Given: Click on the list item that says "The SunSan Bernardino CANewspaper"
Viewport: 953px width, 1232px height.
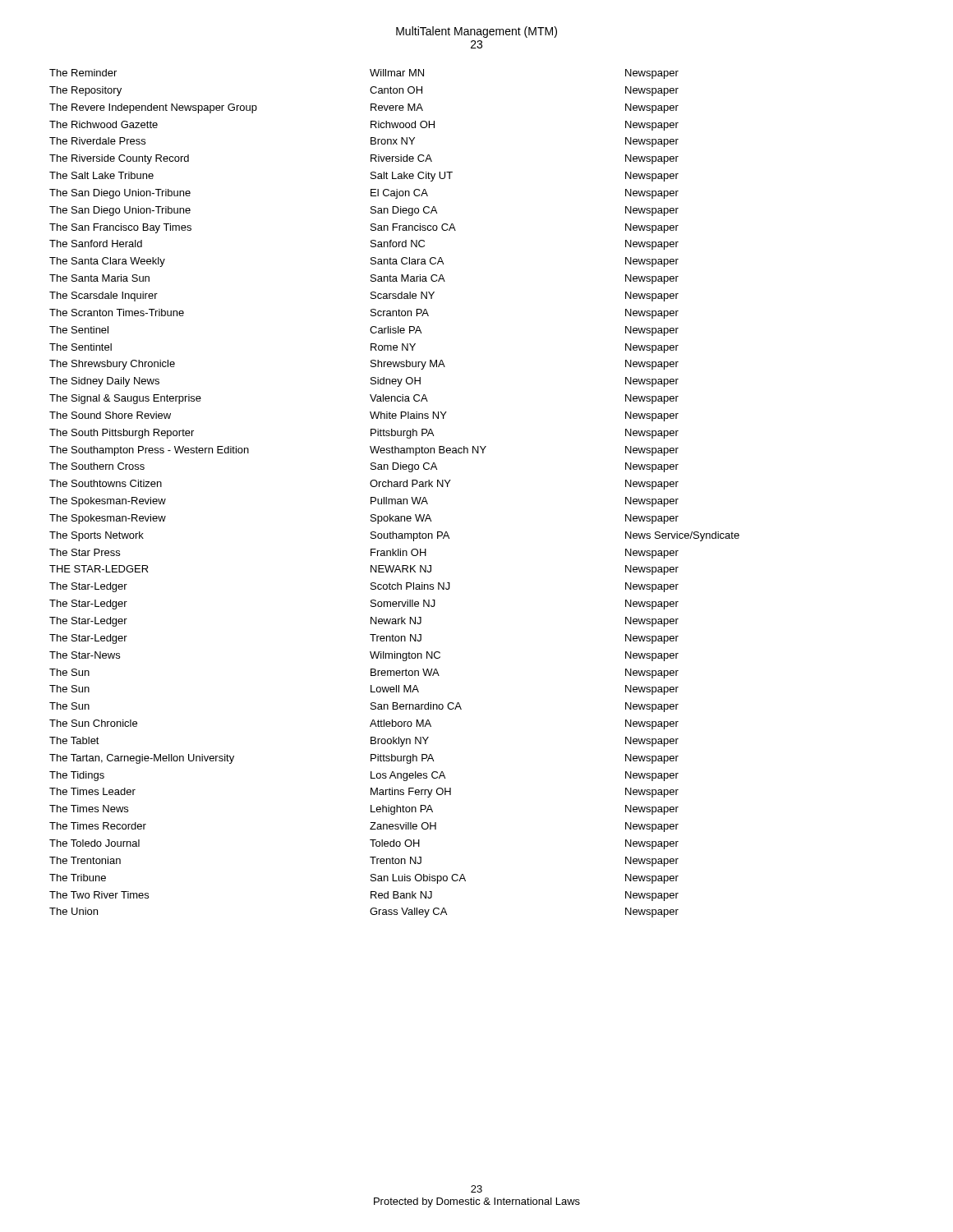Looking at the screenshot, I should 452,707.
